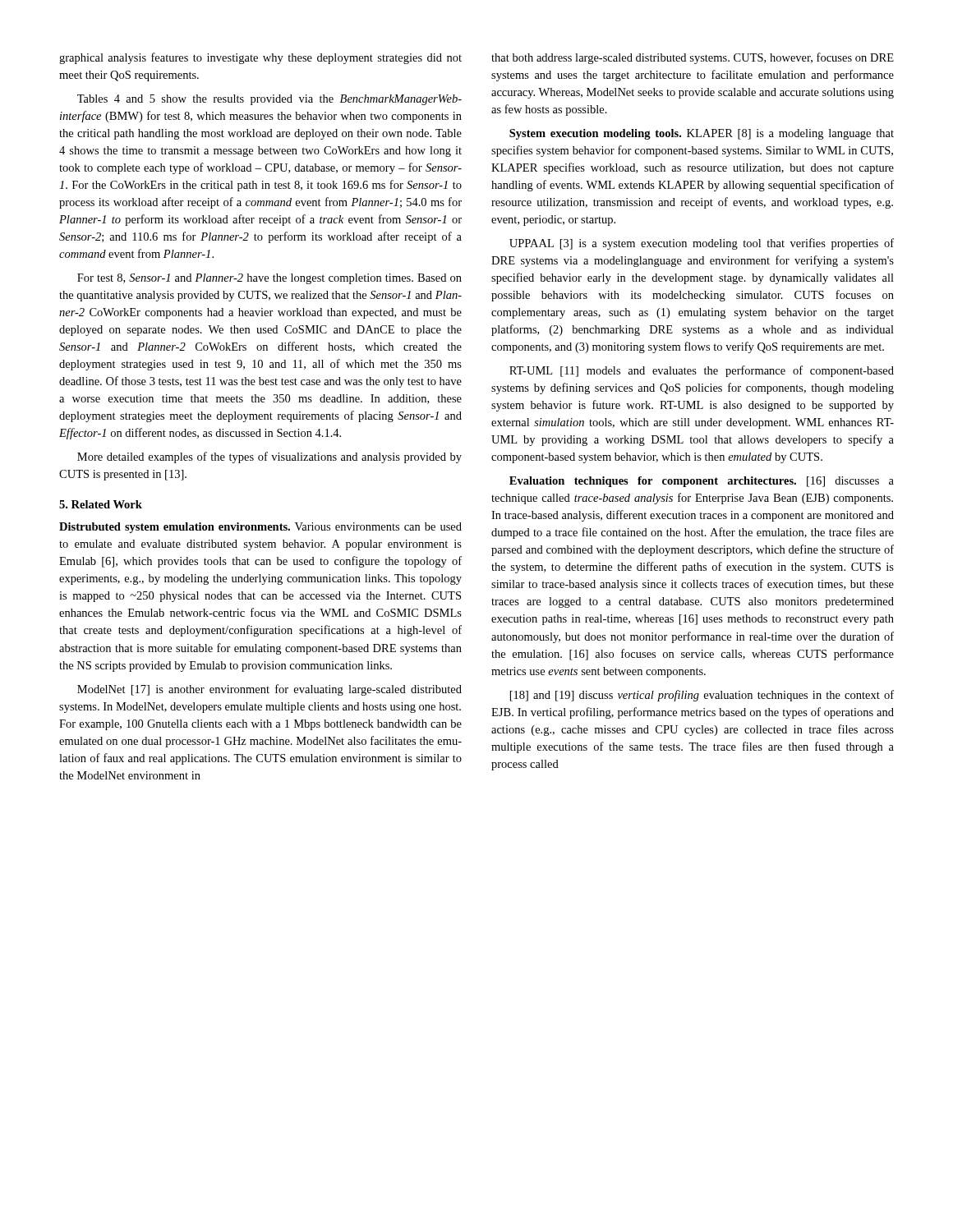This screenshot has width=953, height=1232.
Task: Locate the passage starting "More detailed examples of the"
Action: pos(260,466)
